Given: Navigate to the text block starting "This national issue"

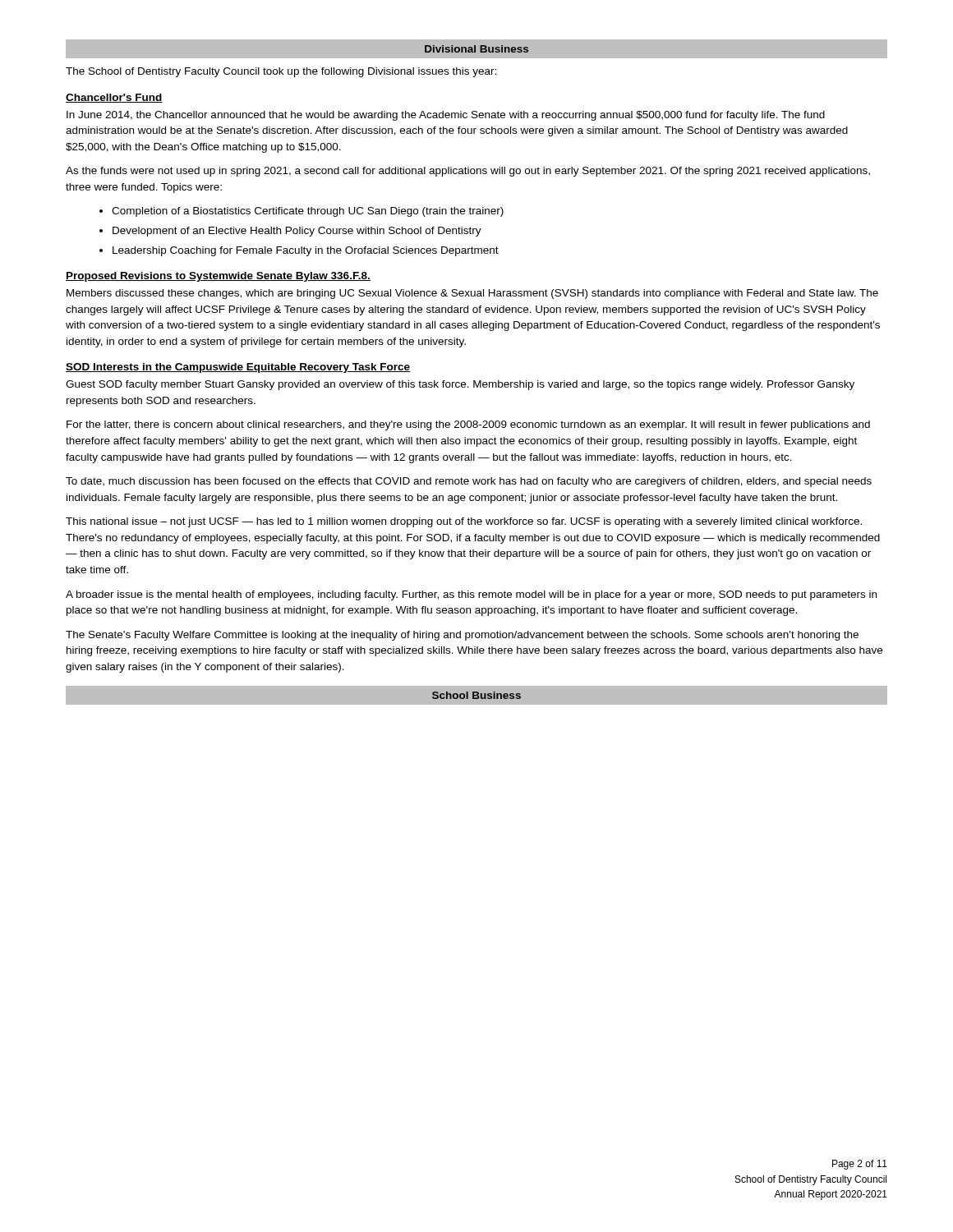Looking at the screenshot, I should click(473, 545).
